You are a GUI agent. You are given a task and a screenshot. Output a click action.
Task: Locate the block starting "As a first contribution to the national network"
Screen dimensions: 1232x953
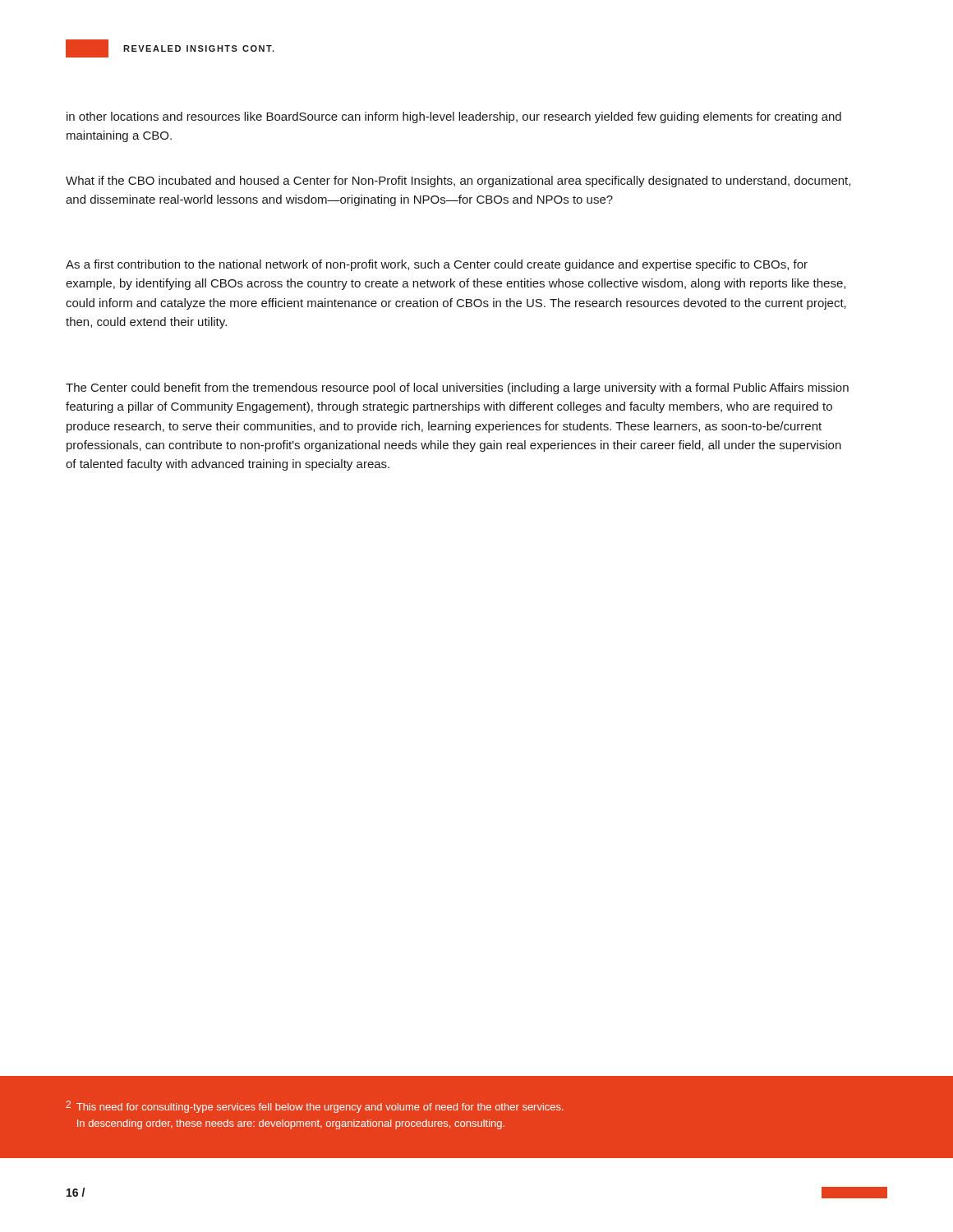pos(456,293)
